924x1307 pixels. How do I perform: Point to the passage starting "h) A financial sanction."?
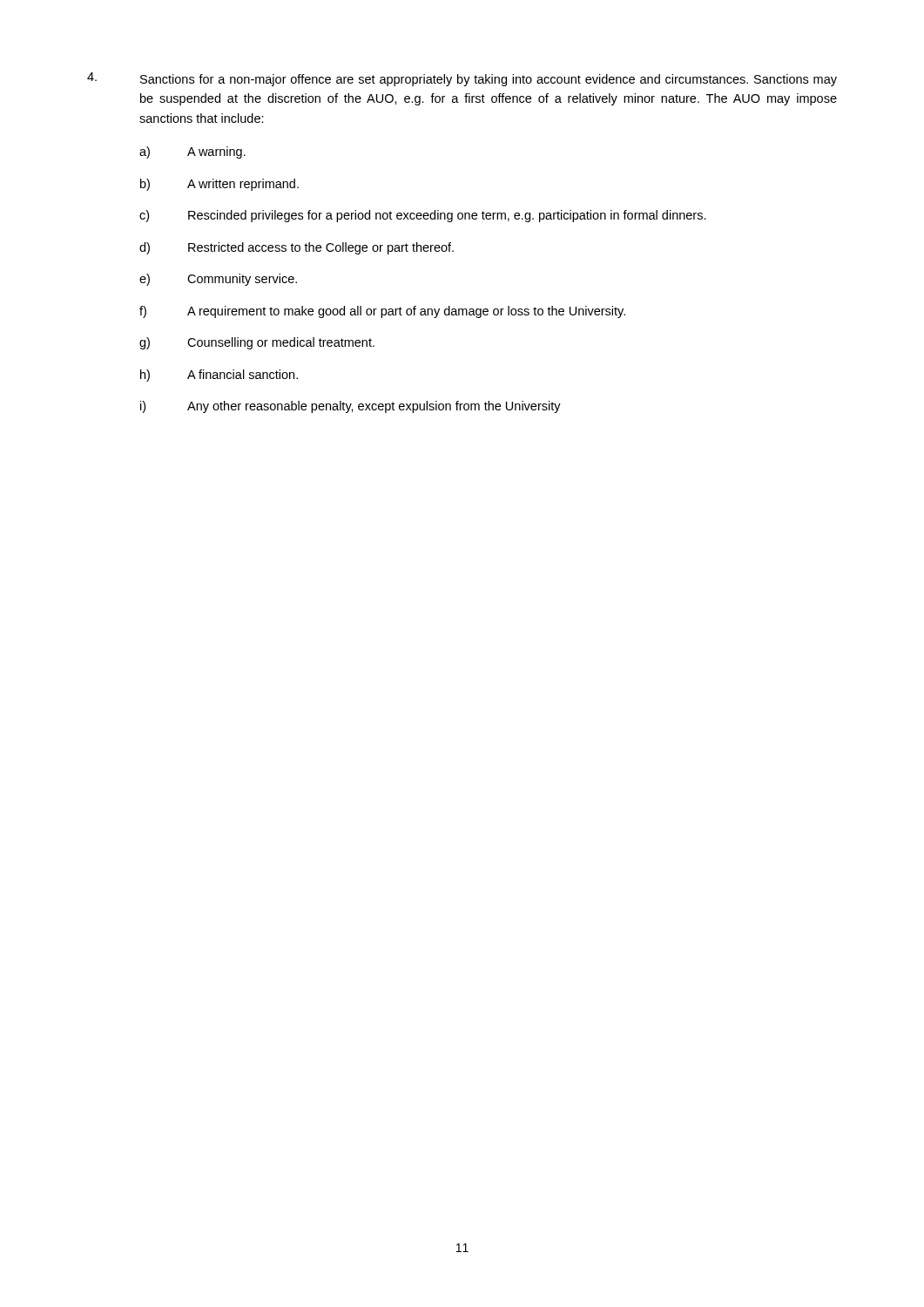pyautogui.click(x=219, y=376)
